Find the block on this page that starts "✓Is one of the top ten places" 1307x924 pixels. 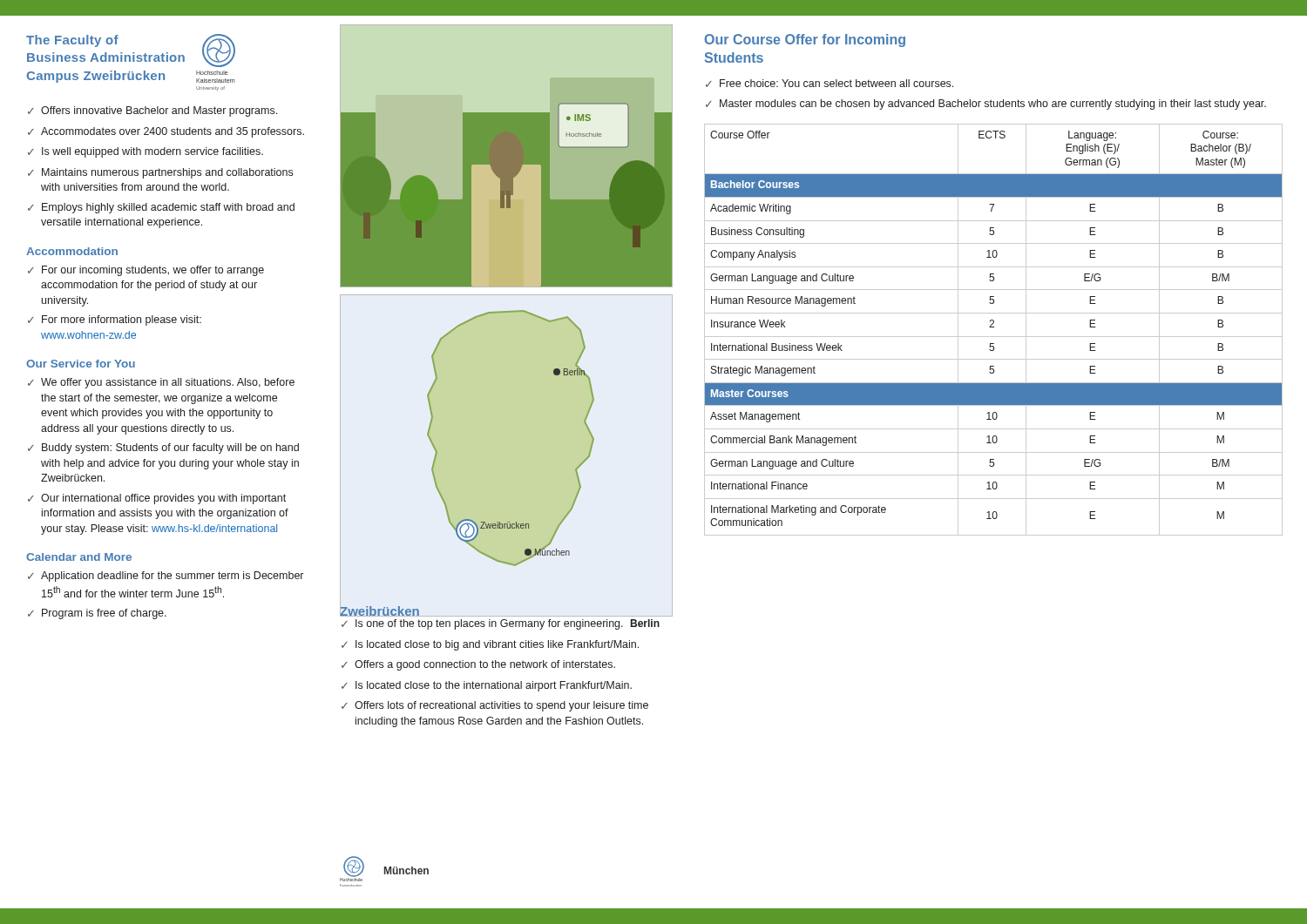coord(500,625)
